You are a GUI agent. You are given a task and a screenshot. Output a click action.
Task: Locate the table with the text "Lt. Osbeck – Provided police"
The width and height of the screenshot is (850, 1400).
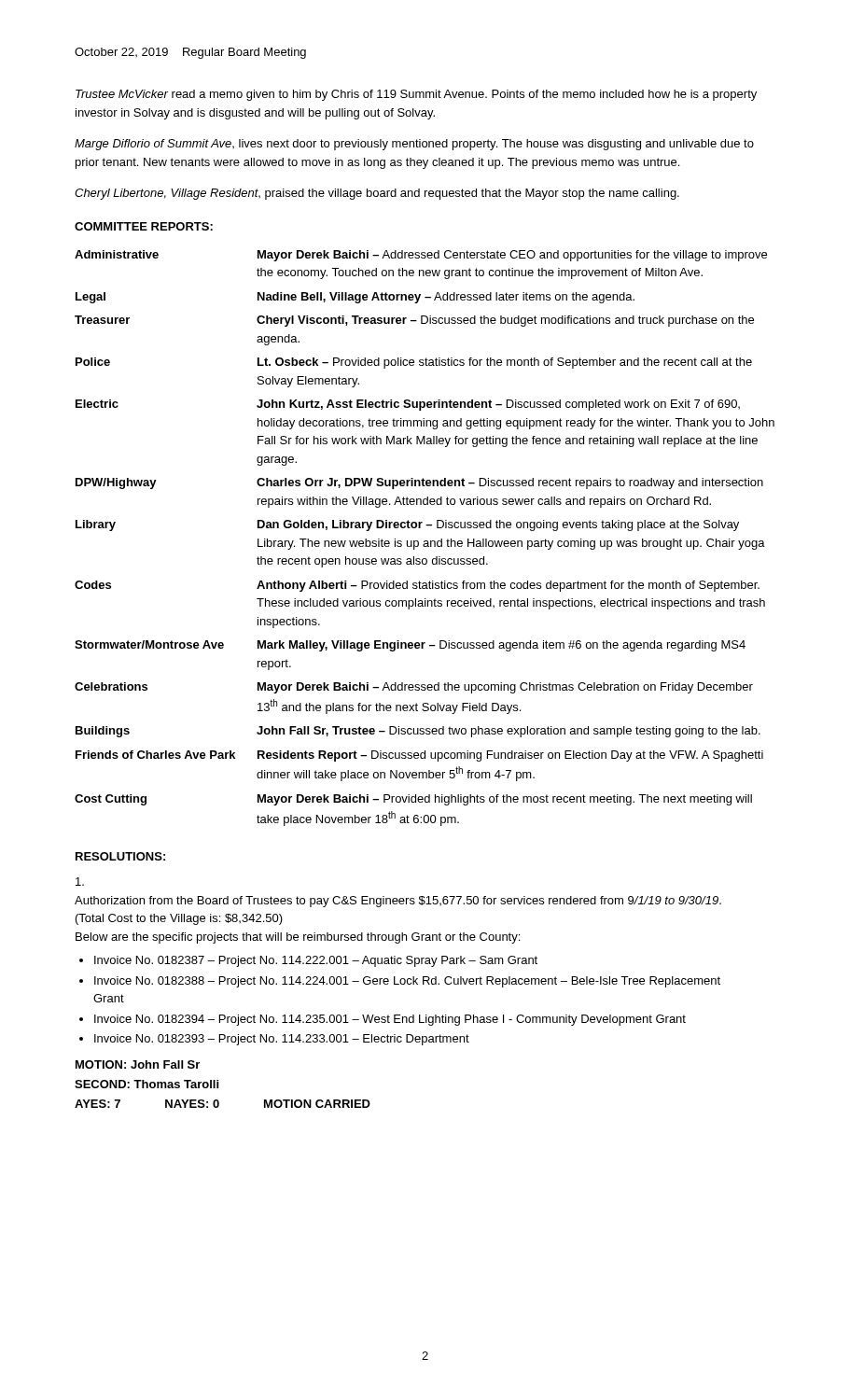(x=425, y=537)
